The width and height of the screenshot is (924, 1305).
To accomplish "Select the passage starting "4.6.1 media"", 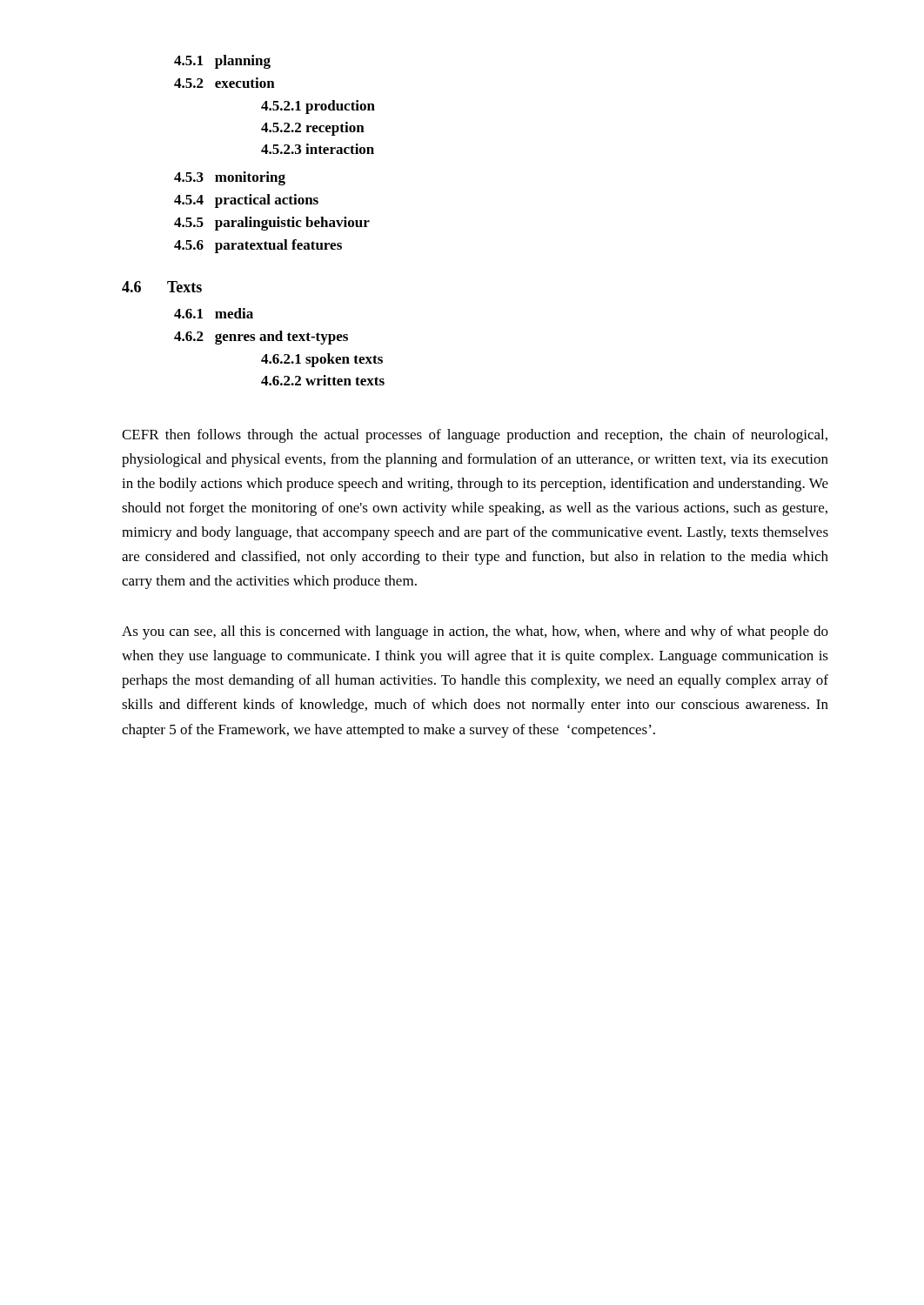I will click(214, 314).
